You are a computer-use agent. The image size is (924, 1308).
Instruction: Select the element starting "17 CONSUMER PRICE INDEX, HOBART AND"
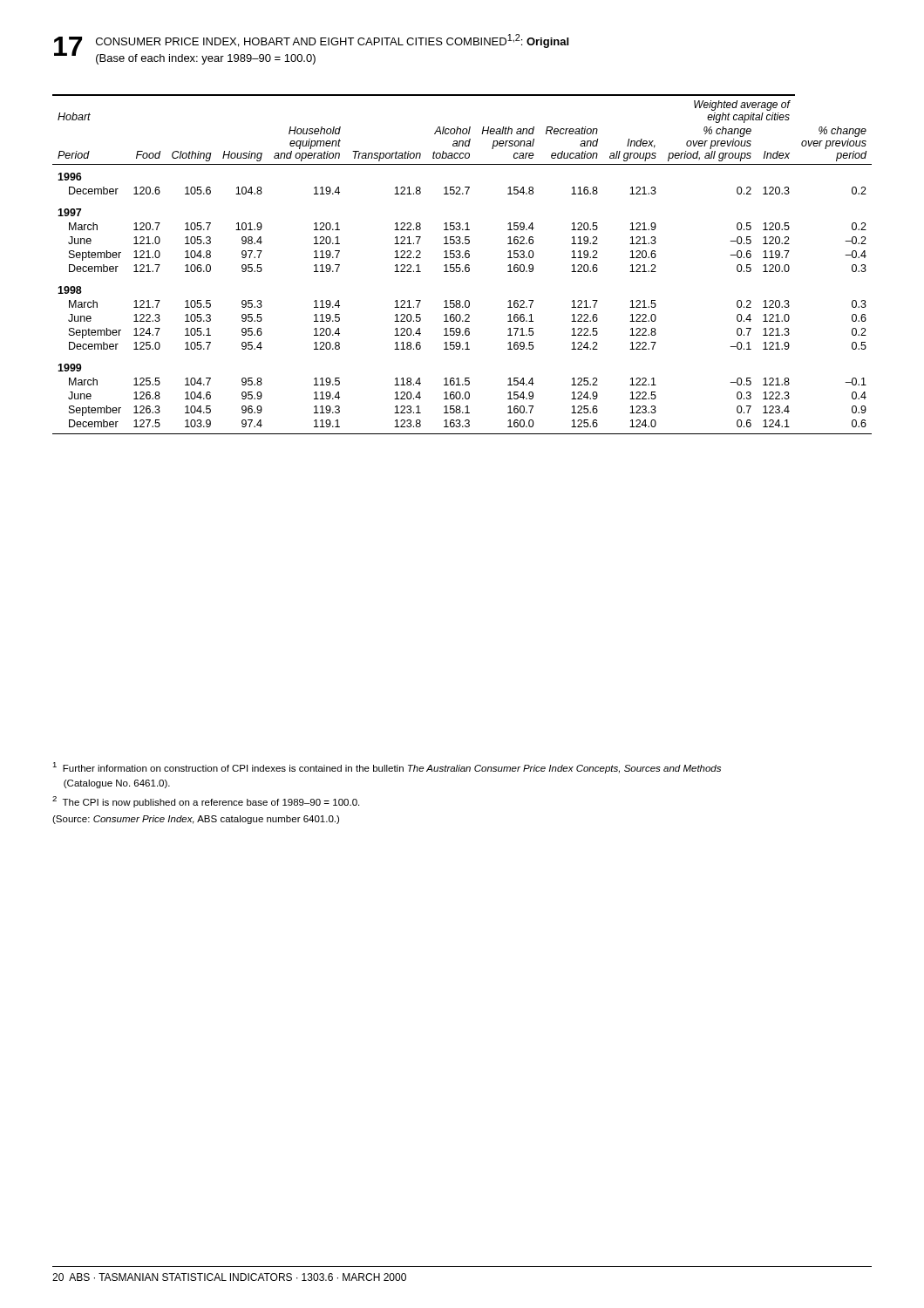point(311,49)
